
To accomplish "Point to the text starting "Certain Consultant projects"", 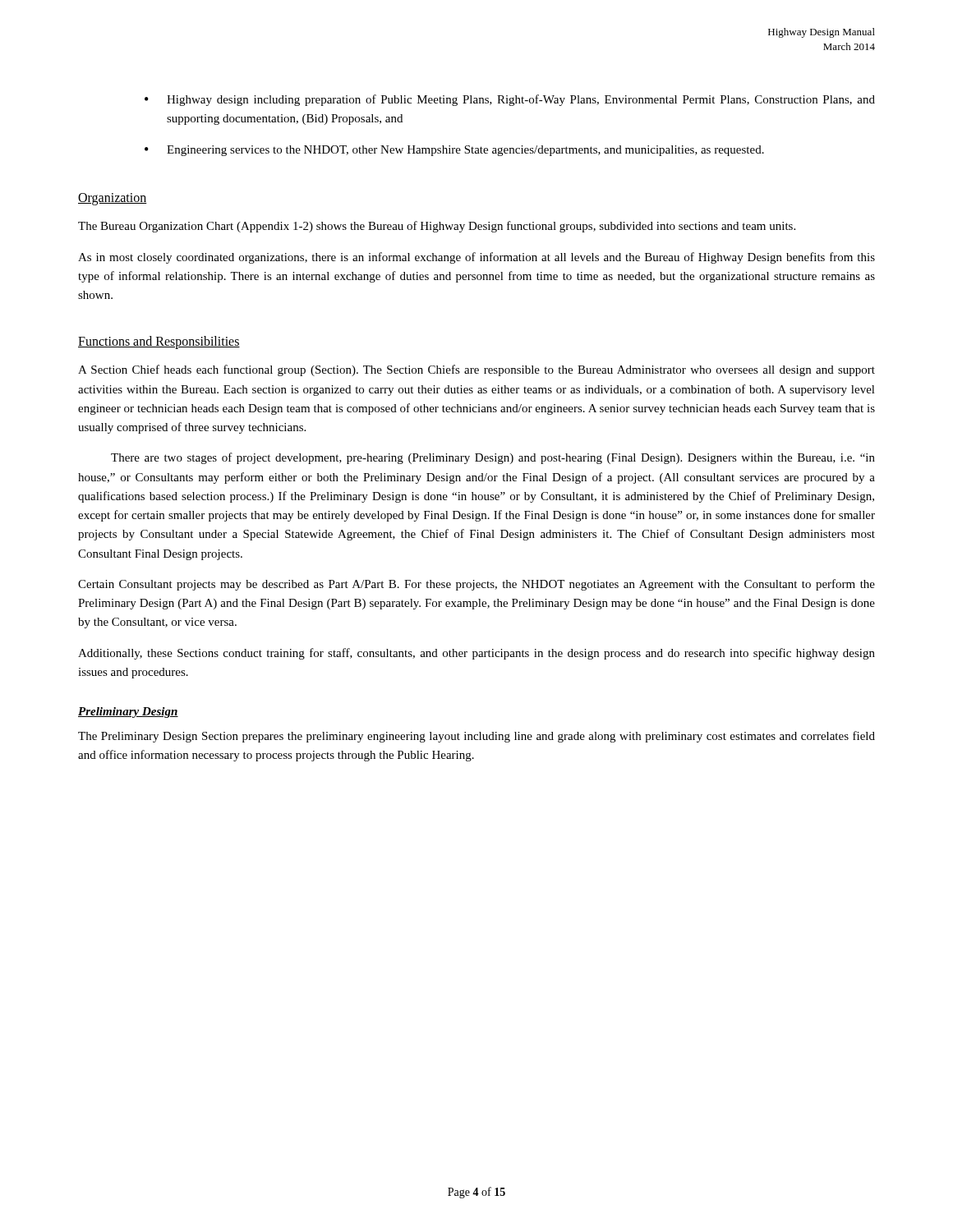I will click(476, 603).
